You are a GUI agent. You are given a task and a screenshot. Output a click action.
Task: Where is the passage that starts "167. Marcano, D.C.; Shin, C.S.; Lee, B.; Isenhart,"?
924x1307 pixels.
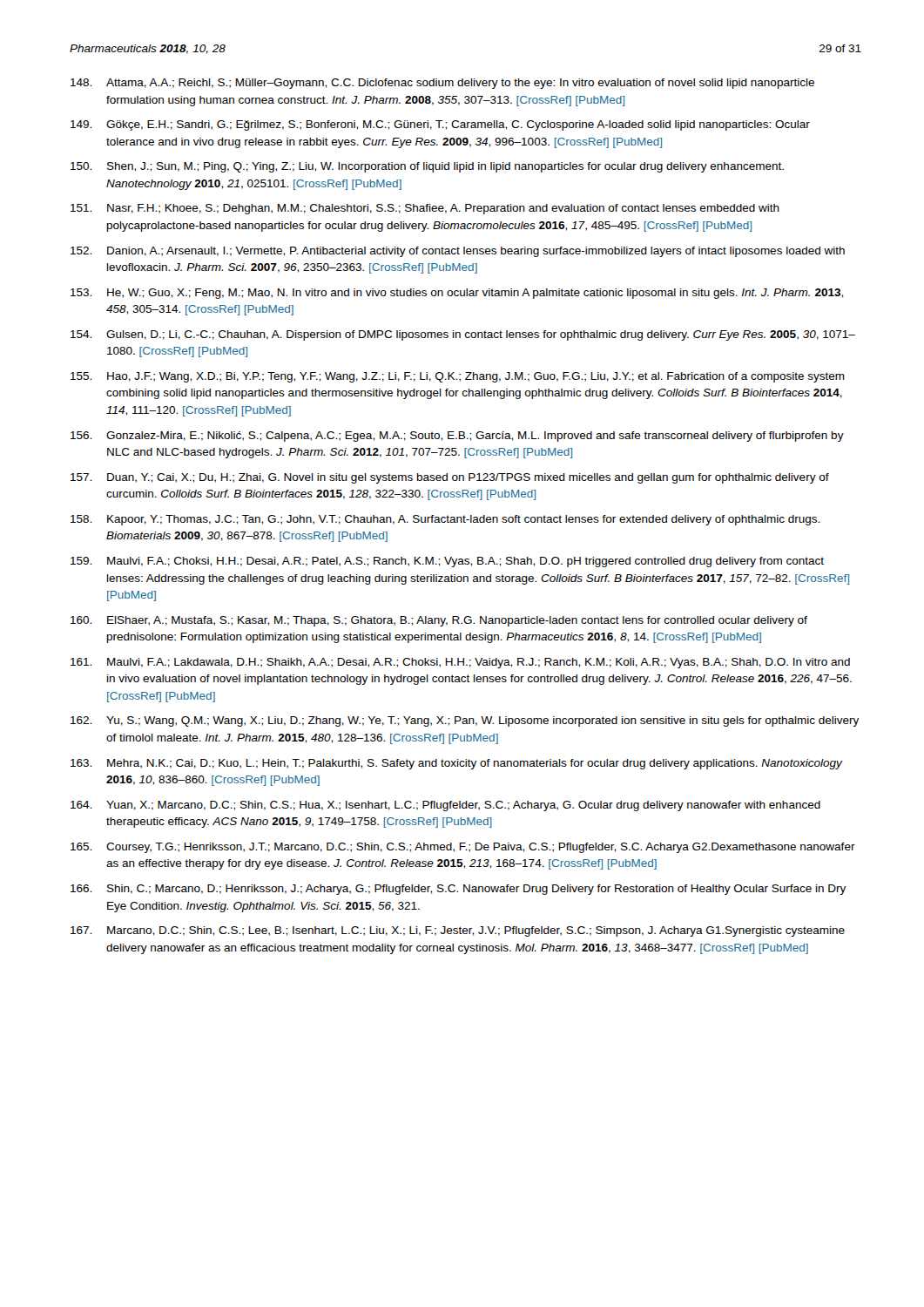[465, 939]
